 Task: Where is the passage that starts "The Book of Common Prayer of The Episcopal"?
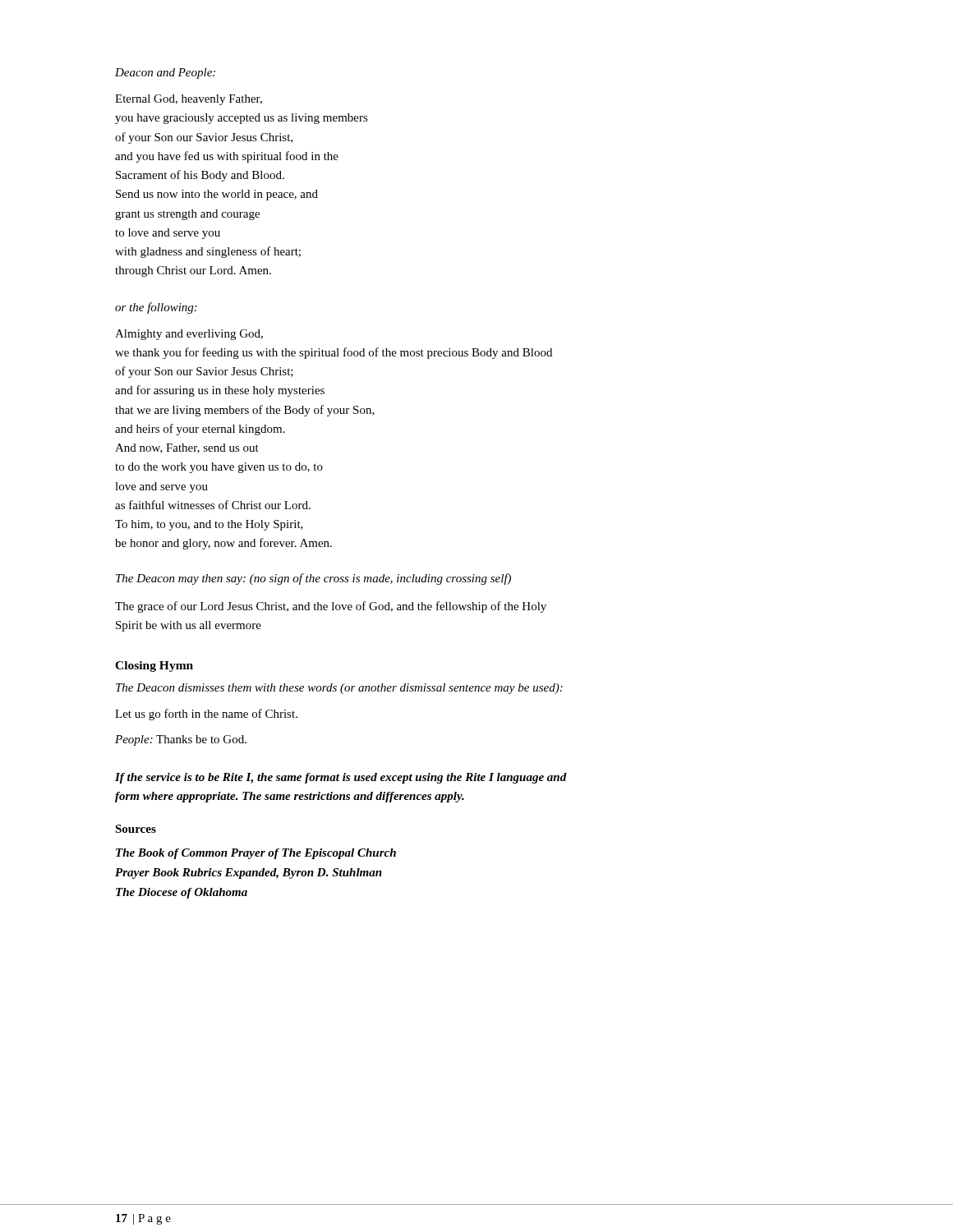point(256,872)
